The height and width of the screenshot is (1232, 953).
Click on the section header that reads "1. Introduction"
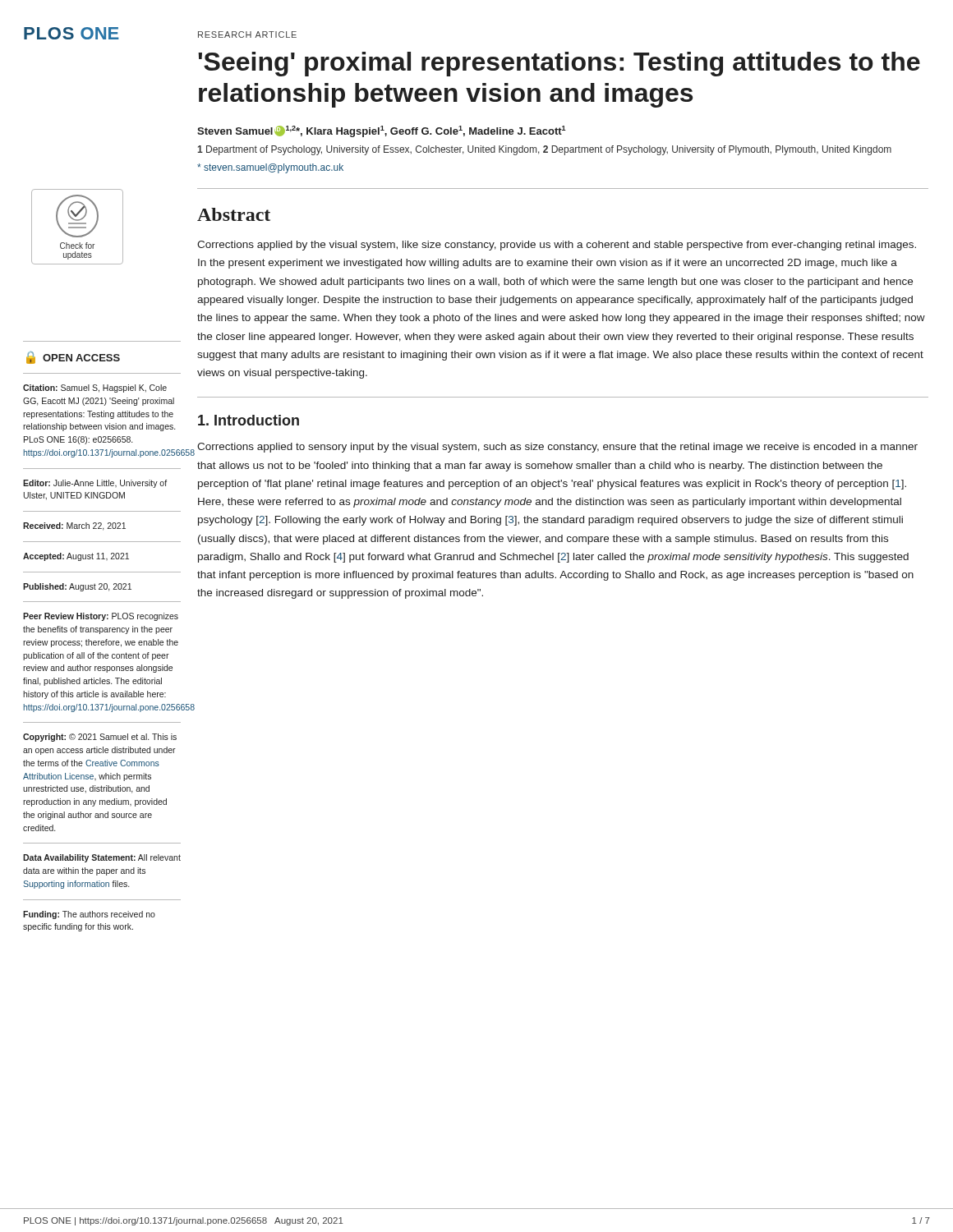coord(249,421)
